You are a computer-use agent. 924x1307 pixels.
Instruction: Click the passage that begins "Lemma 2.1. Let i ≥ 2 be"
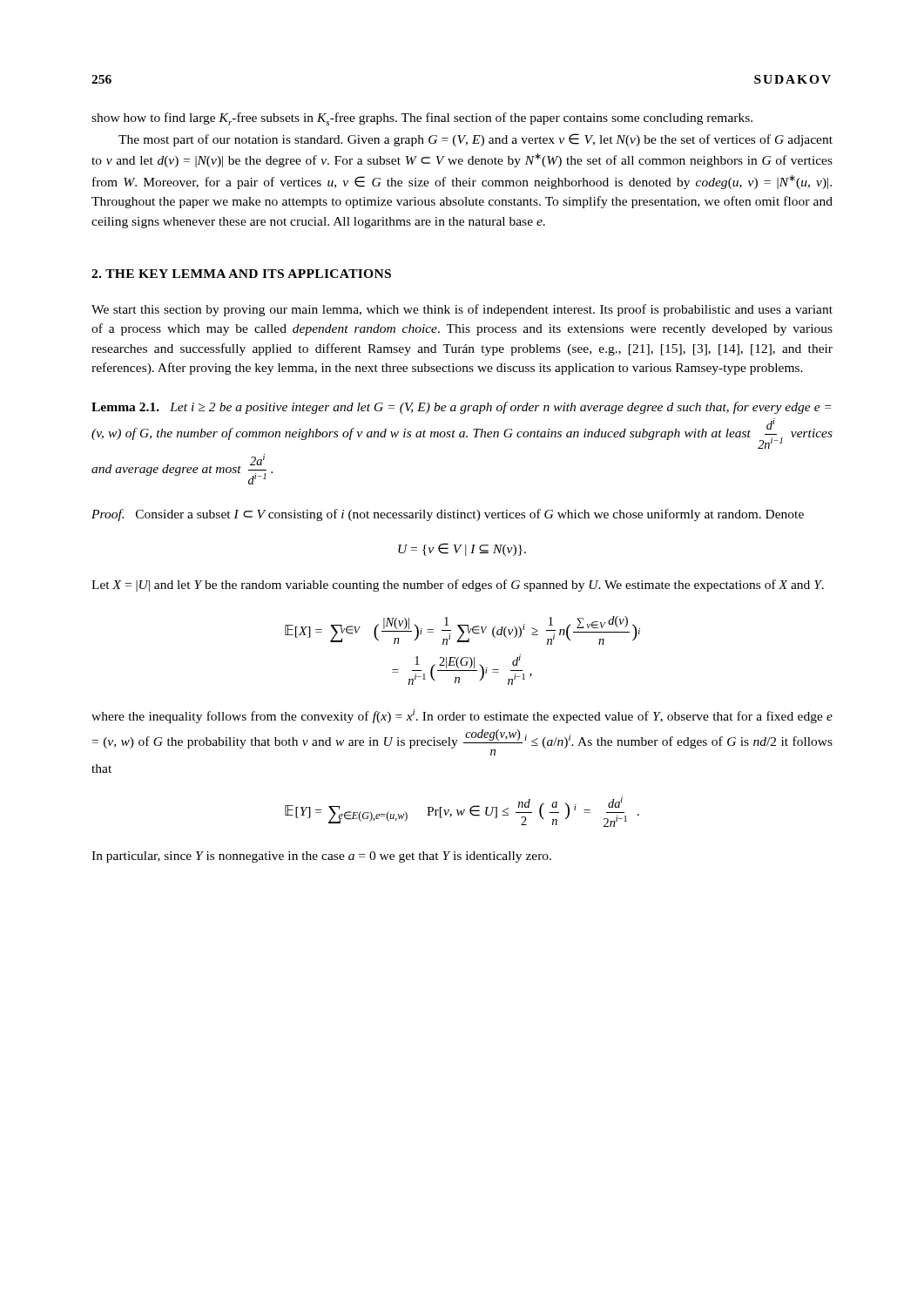(462, 443)
